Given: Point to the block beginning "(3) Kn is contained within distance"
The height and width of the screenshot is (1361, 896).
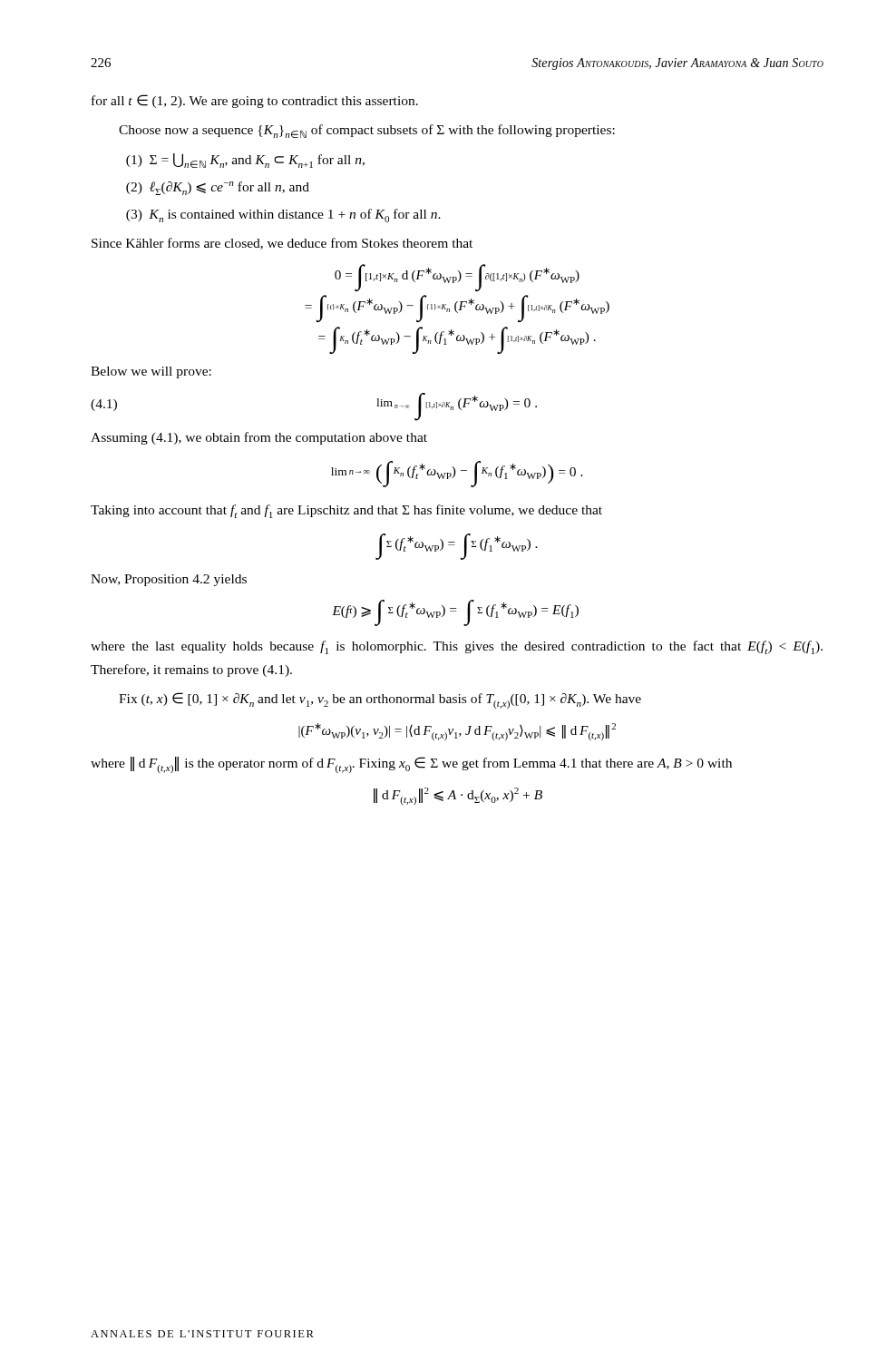Looking at the screenshot, I should 283,215.
